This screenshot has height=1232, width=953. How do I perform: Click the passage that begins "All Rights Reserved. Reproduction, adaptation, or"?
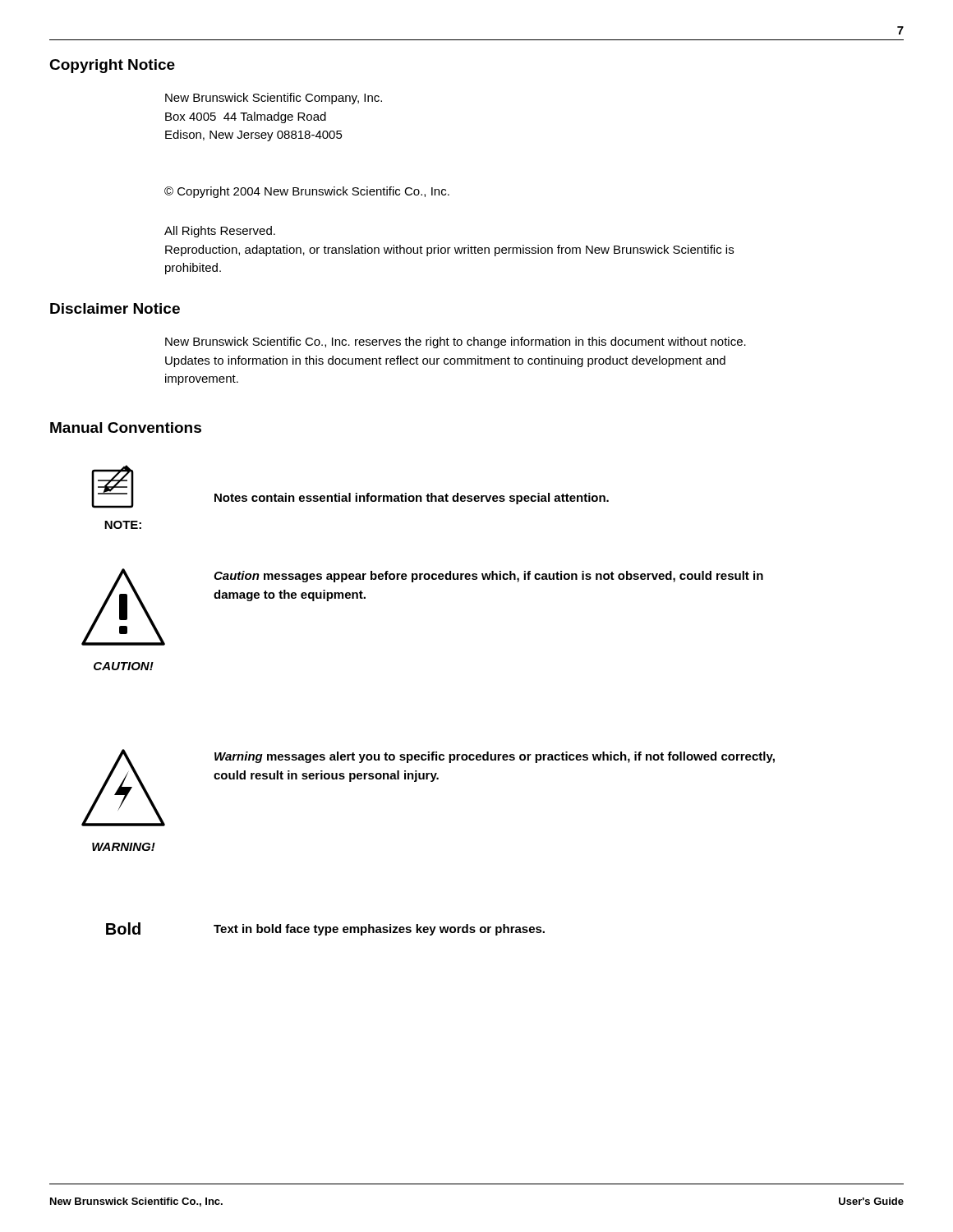click(x=449, y=249)
